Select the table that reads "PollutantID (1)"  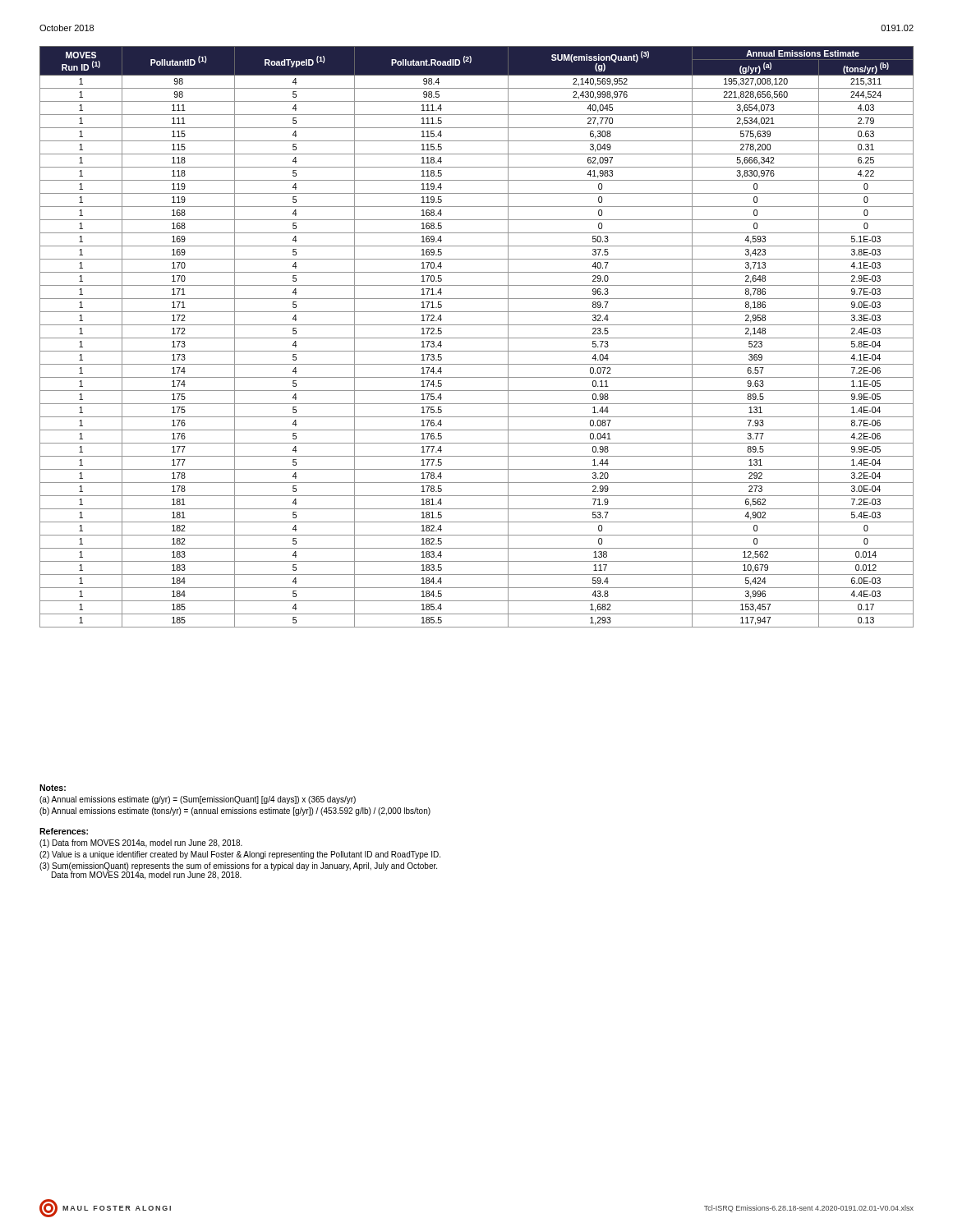tap(476, 337)
